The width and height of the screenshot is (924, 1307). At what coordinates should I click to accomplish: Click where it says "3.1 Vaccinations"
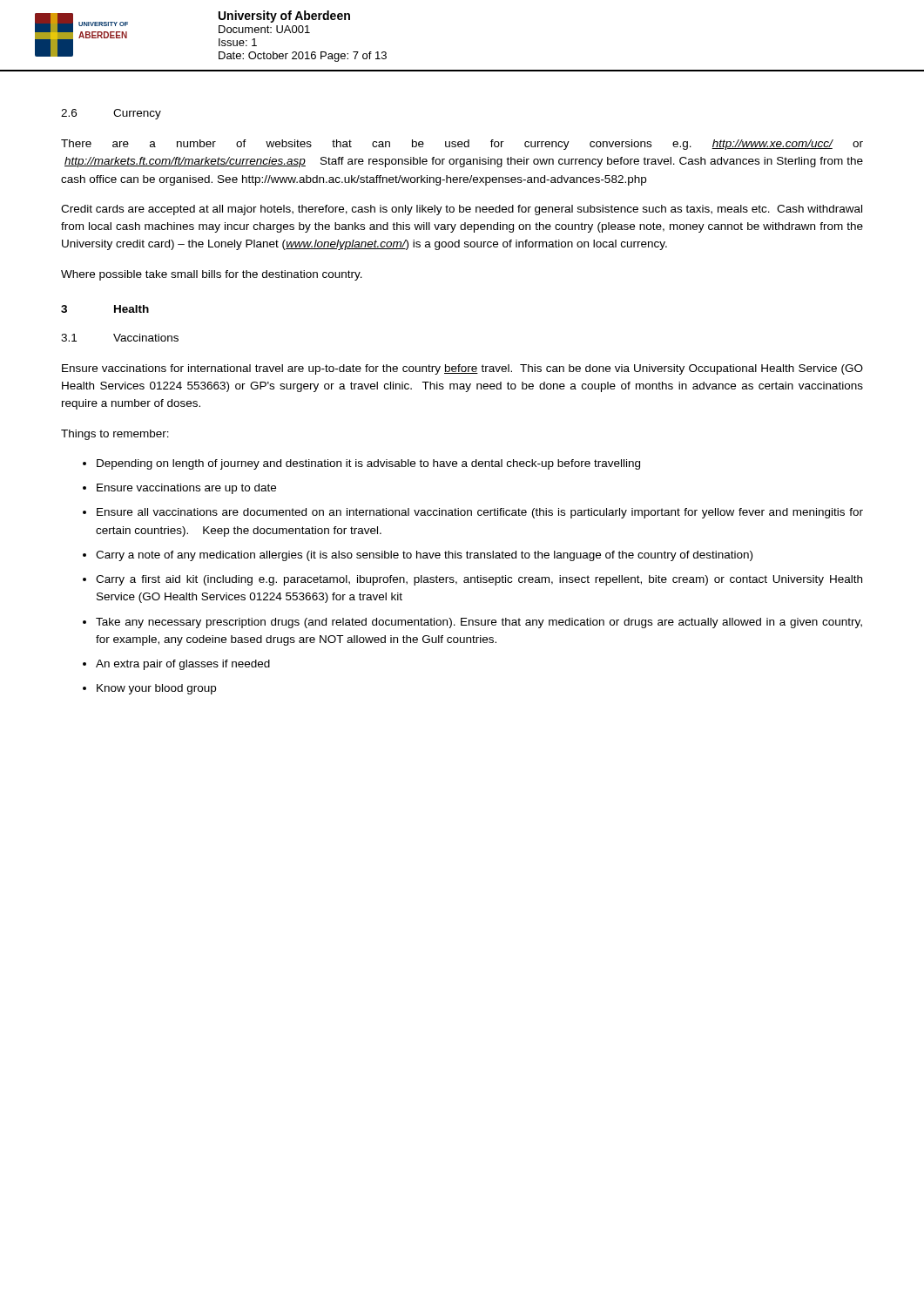120,337
